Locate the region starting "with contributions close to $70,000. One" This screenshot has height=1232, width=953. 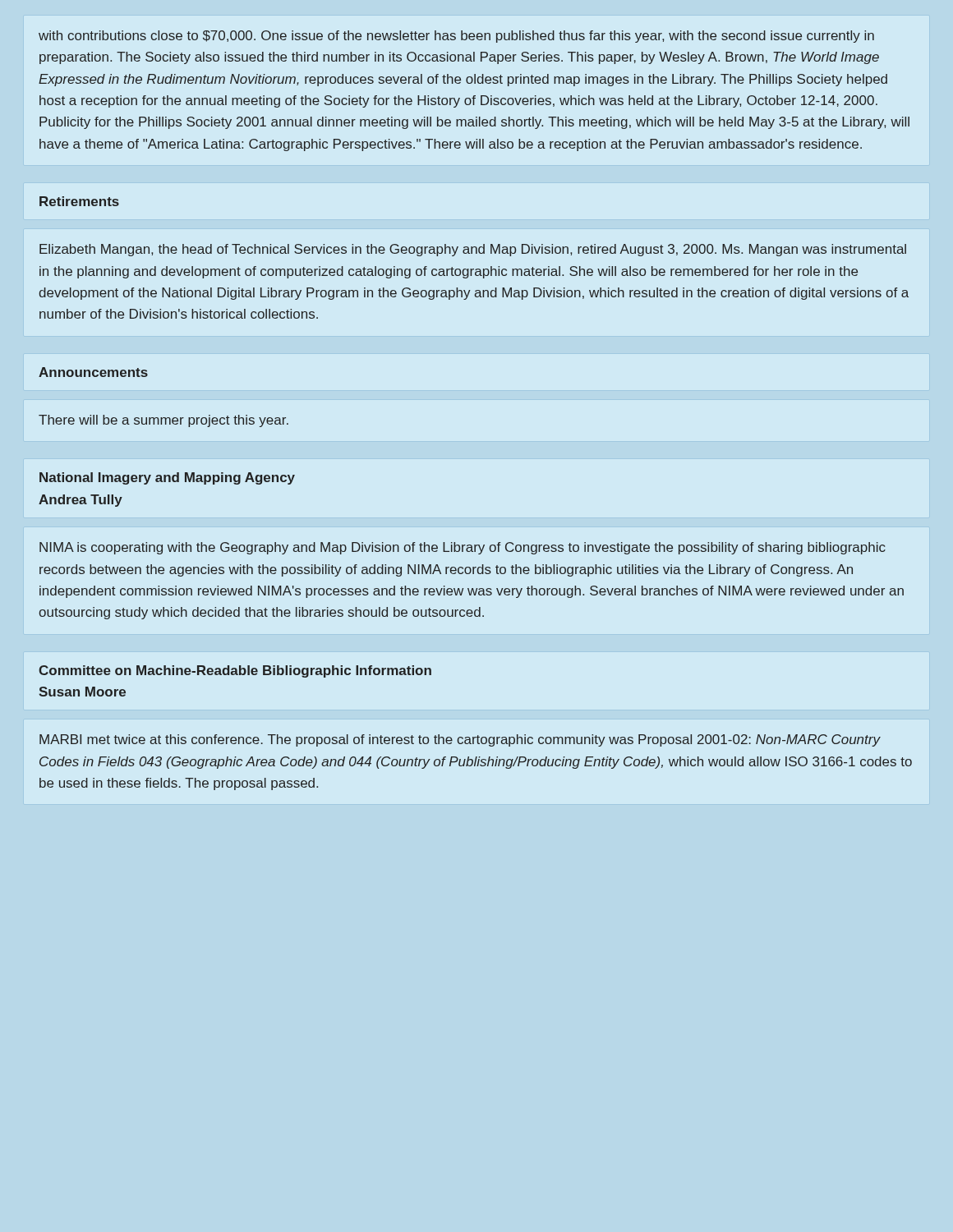click(x=474, y=90)
